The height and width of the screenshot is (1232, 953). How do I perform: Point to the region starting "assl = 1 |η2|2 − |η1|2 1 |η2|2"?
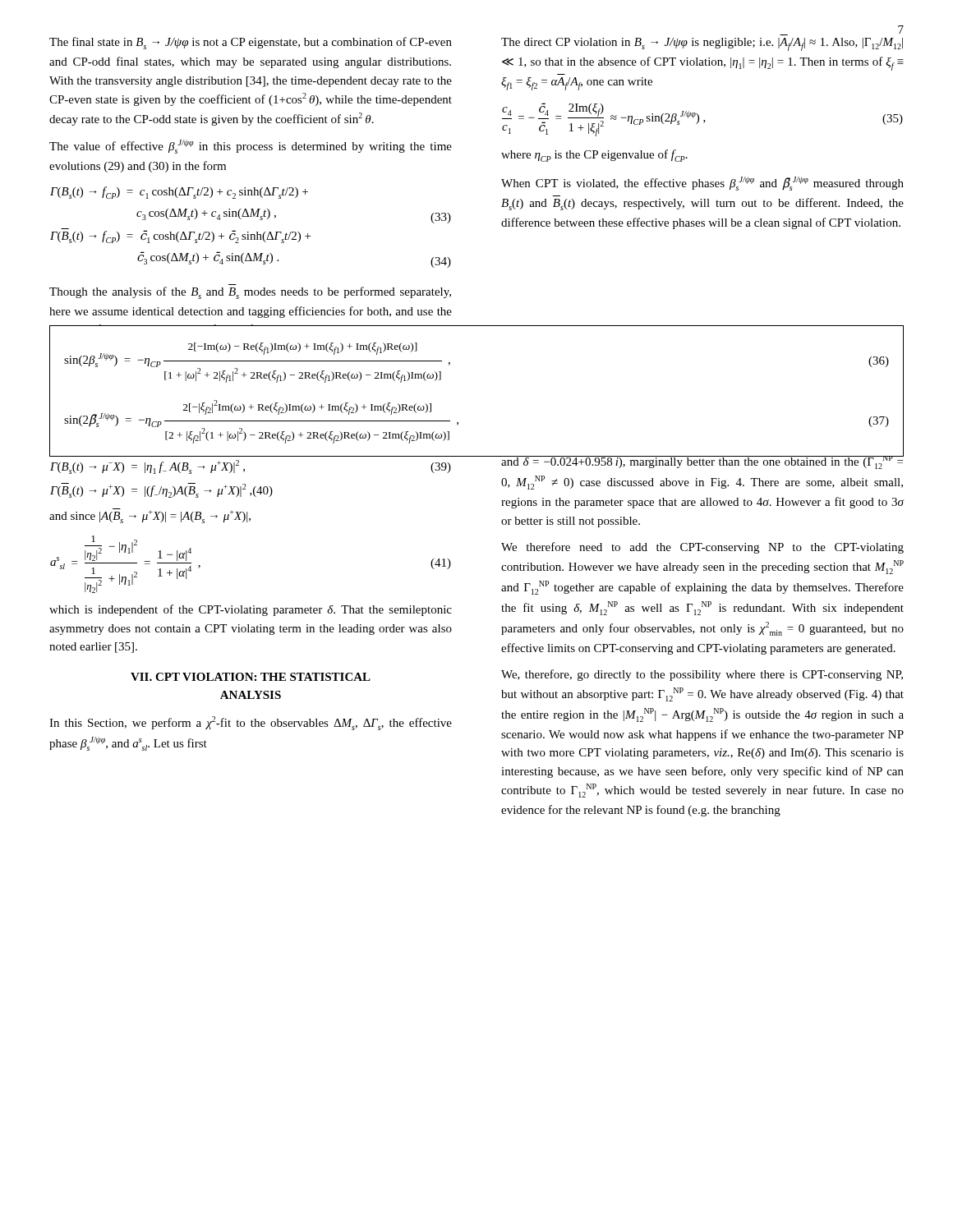pos(110,563)
